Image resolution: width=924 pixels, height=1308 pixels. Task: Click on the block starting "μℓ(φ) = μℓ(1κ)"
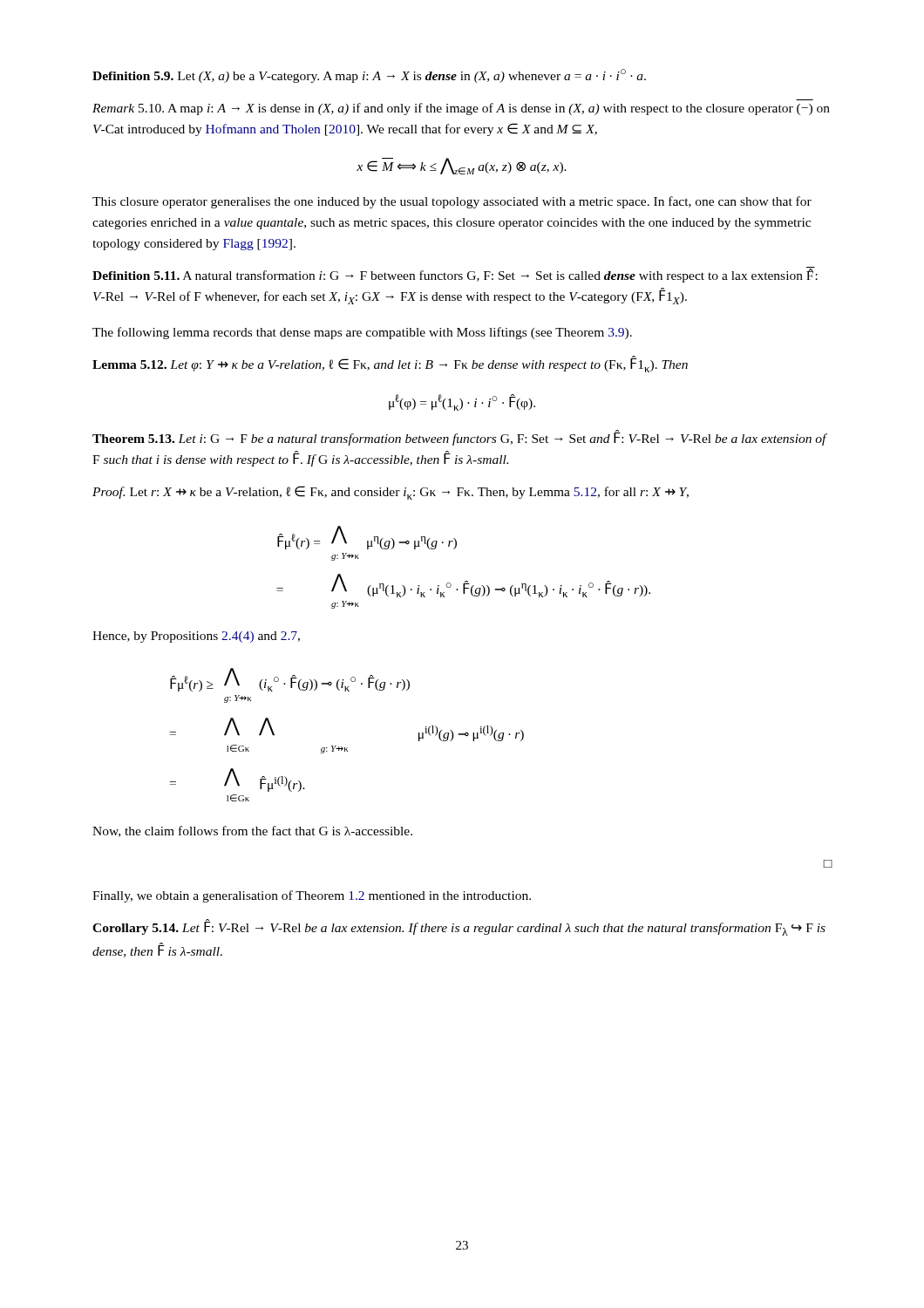(462, 402)
